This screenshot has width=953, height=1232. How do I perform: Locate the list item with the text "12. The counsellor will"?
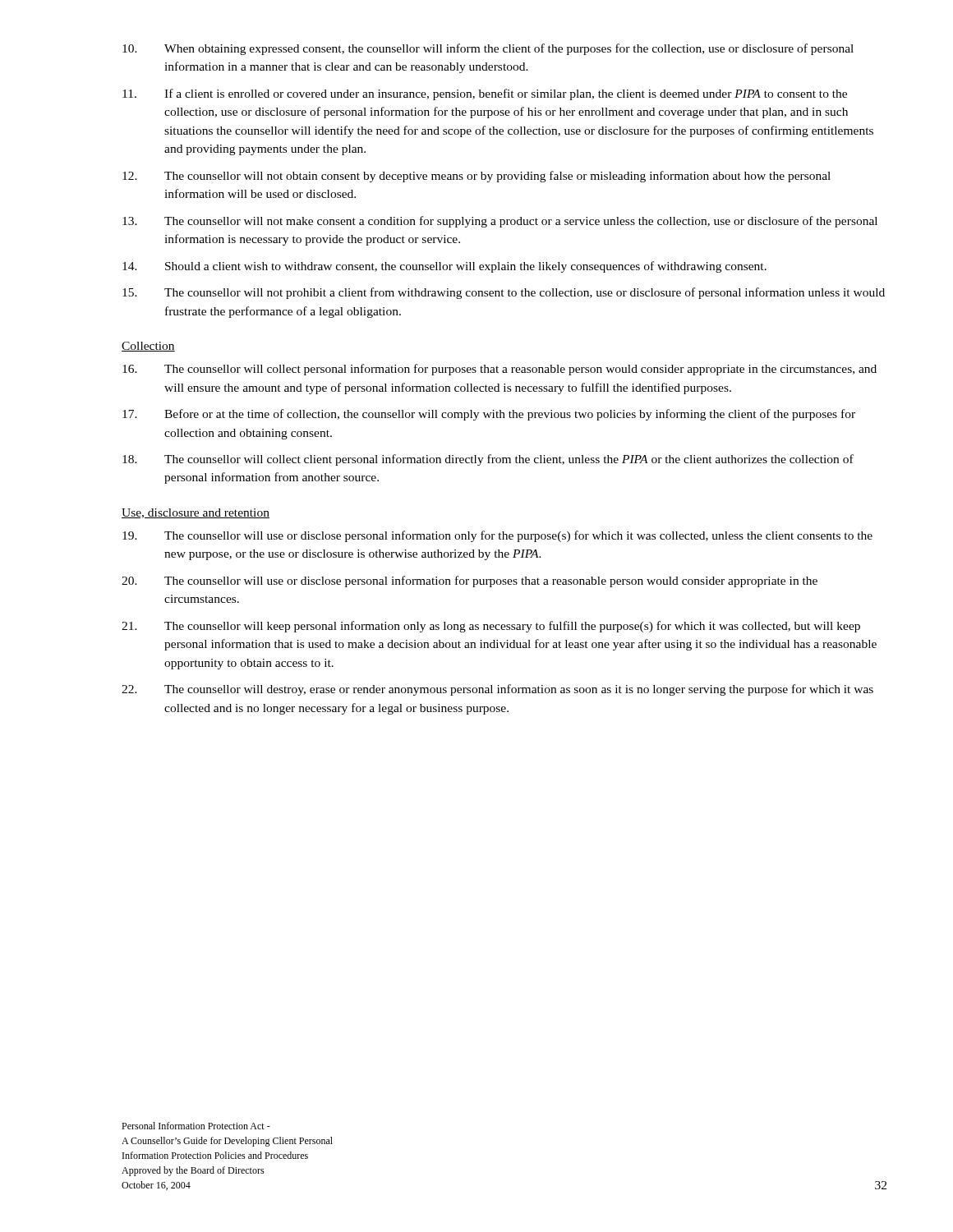pos(504,185)
